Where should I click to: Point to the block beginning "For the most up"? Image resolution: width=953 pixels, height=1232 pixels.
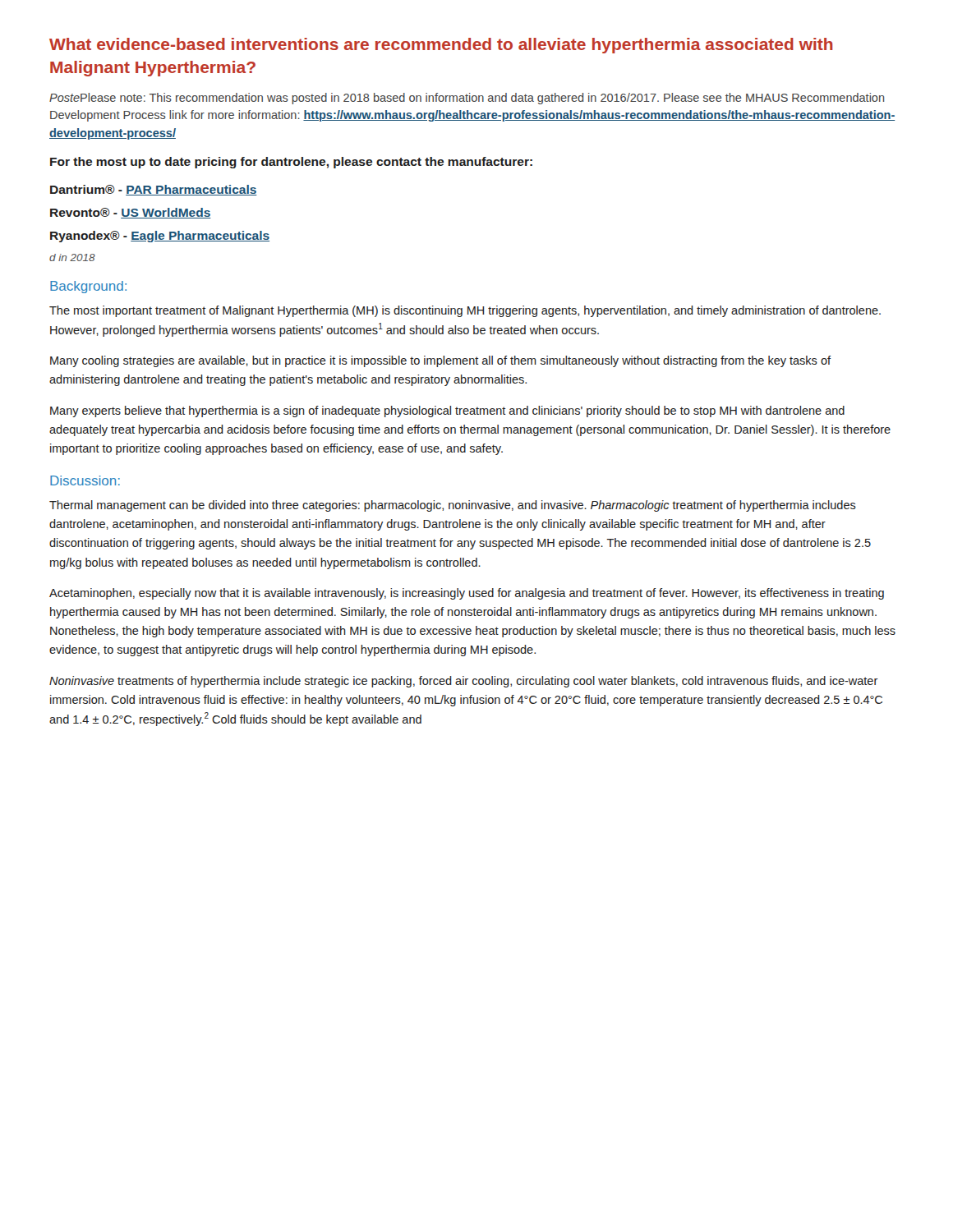point(291,161)
